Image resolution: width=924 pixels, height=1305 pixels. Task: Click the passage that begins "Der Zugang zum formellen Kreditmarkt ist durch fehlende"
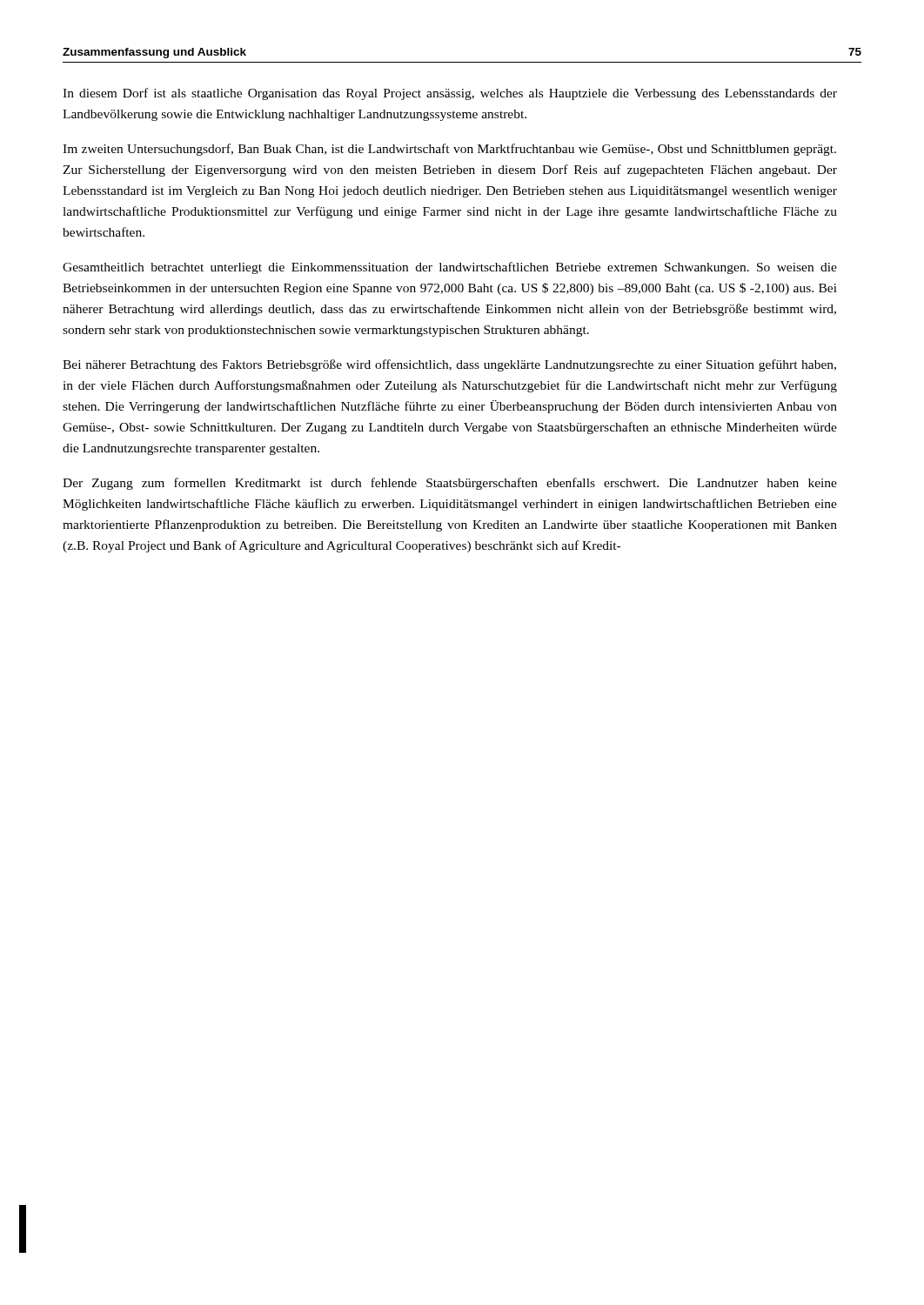coord(450,514)
